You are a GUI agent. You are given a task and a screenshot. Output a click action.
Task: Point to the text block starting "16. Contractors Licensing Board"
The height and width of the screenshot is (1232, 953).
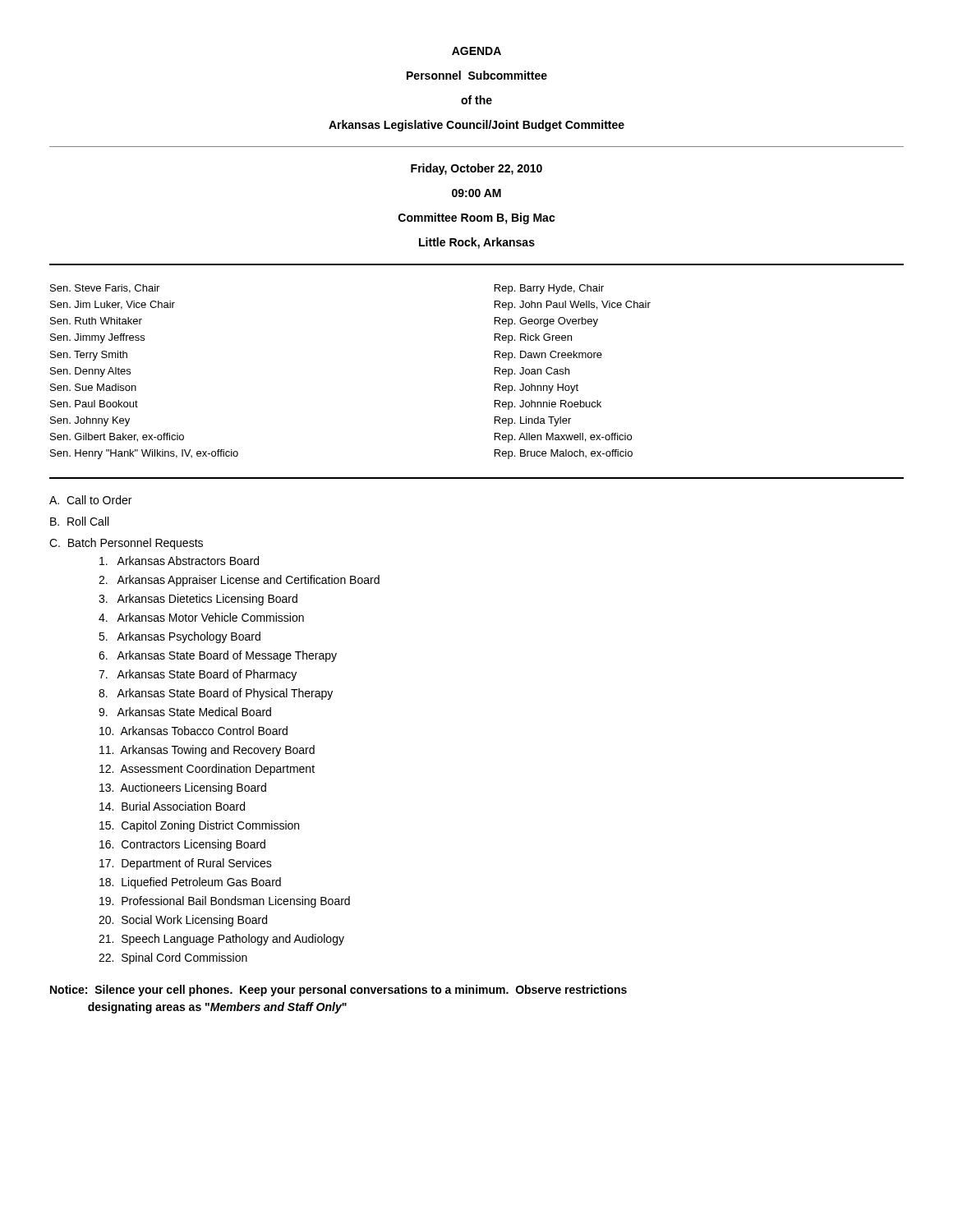click(x=182, y=844)
